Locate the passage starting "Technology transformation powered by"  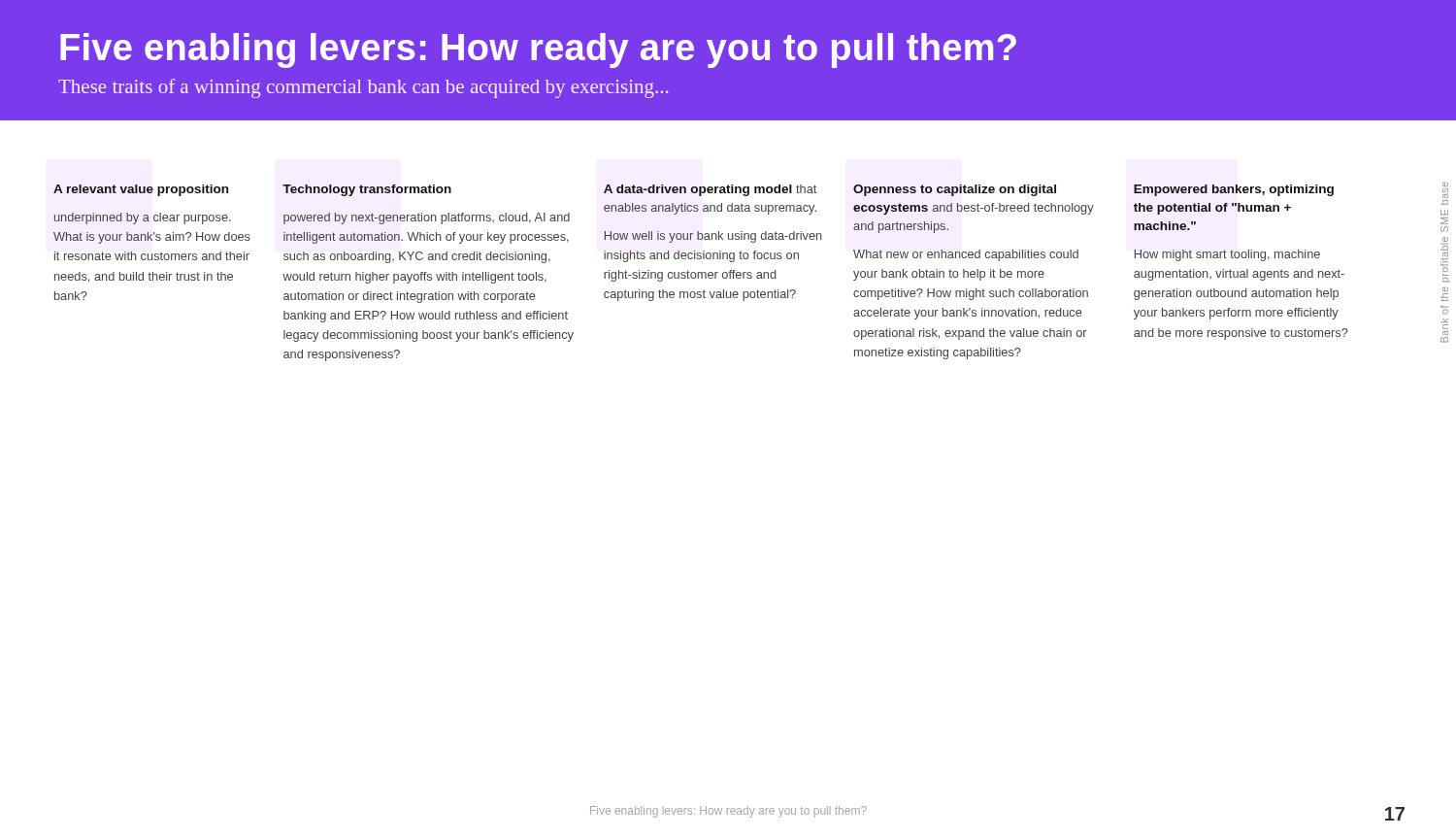tap(430, 273)
